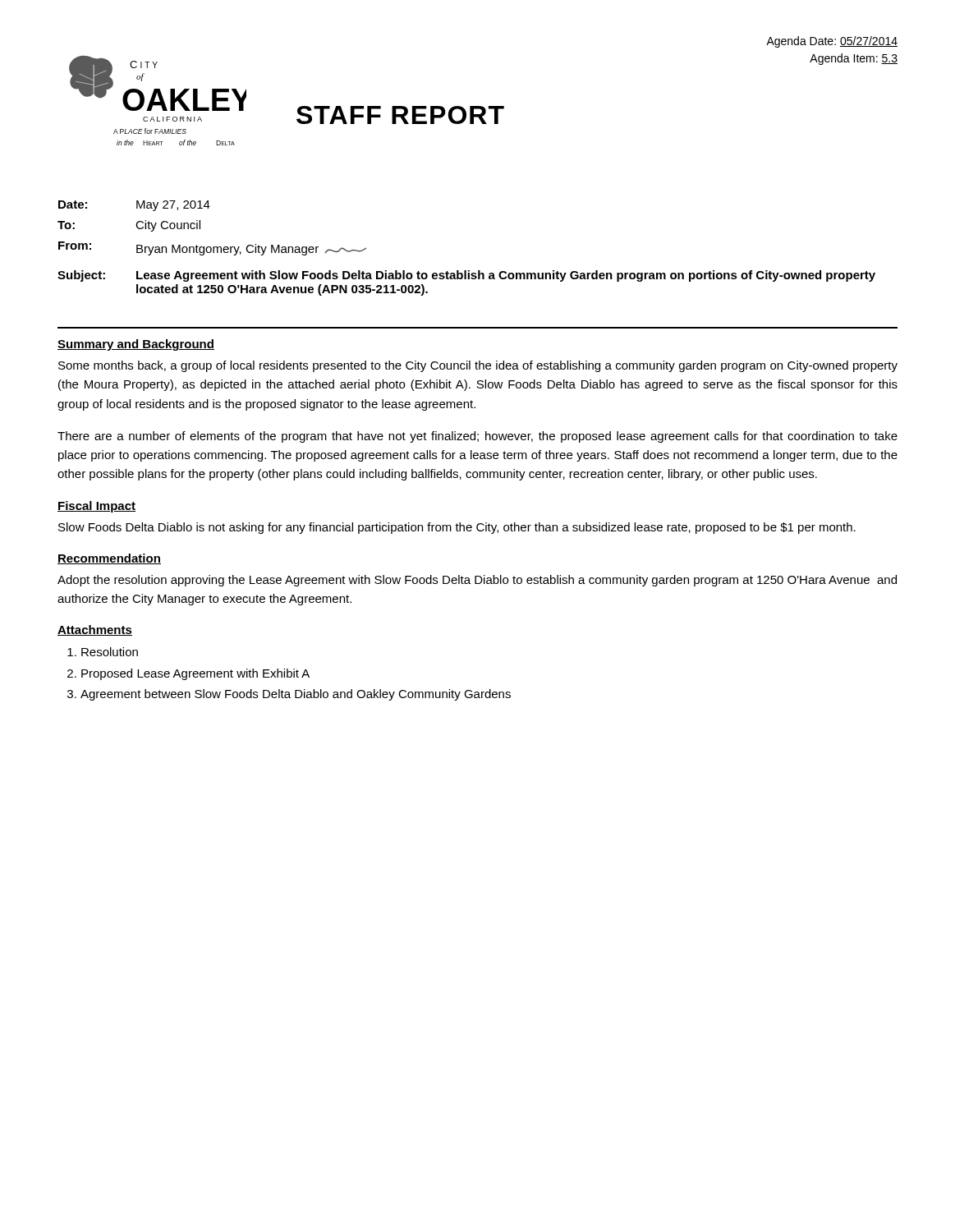955x1232 pixels.
Task: Locate the logo
Action: point(152,103)
